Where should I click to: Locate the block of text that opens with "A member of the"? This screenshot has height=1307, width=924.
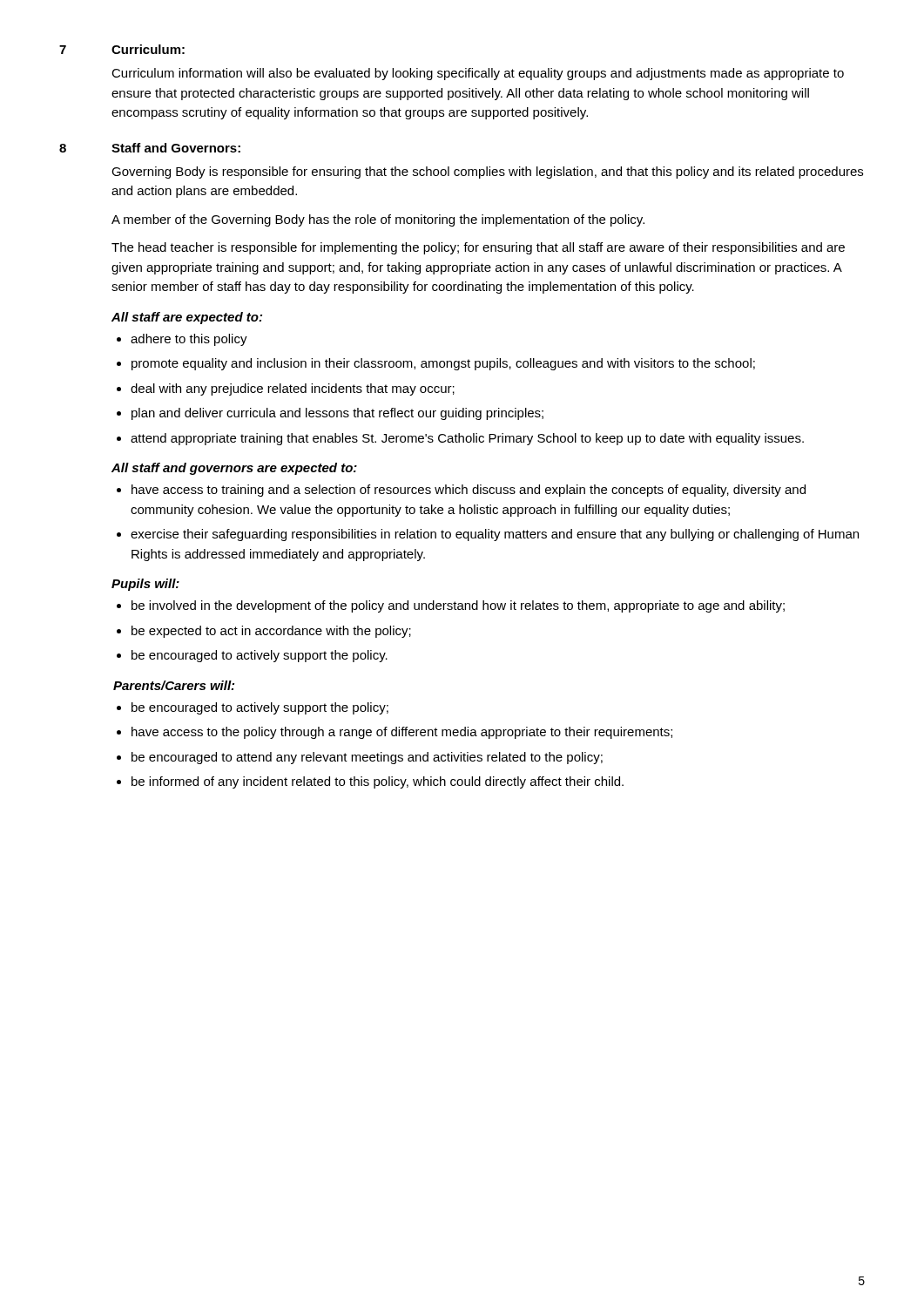click(x=379, y=219)
